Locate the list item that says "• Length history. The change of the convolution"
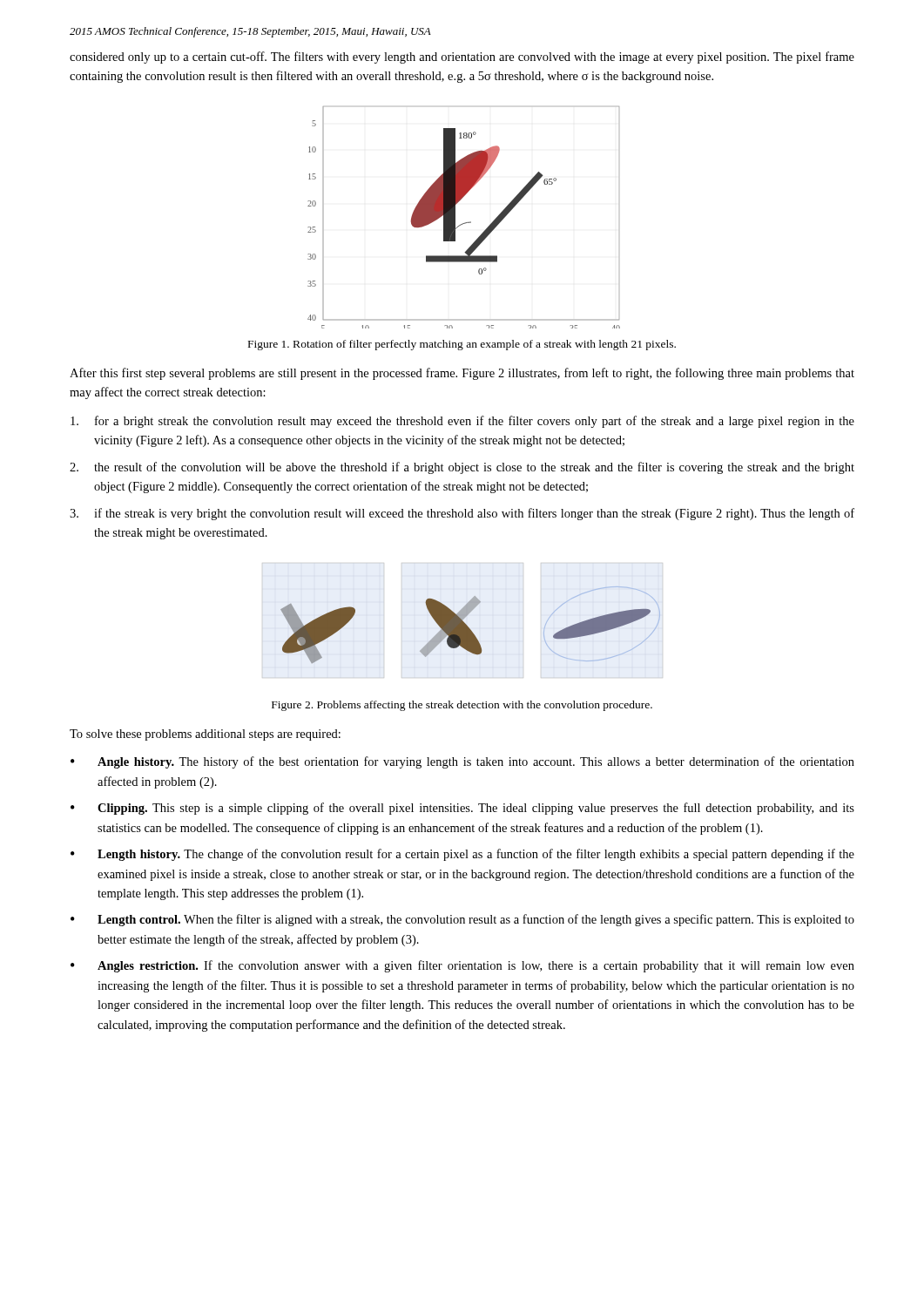 [462, 874]
